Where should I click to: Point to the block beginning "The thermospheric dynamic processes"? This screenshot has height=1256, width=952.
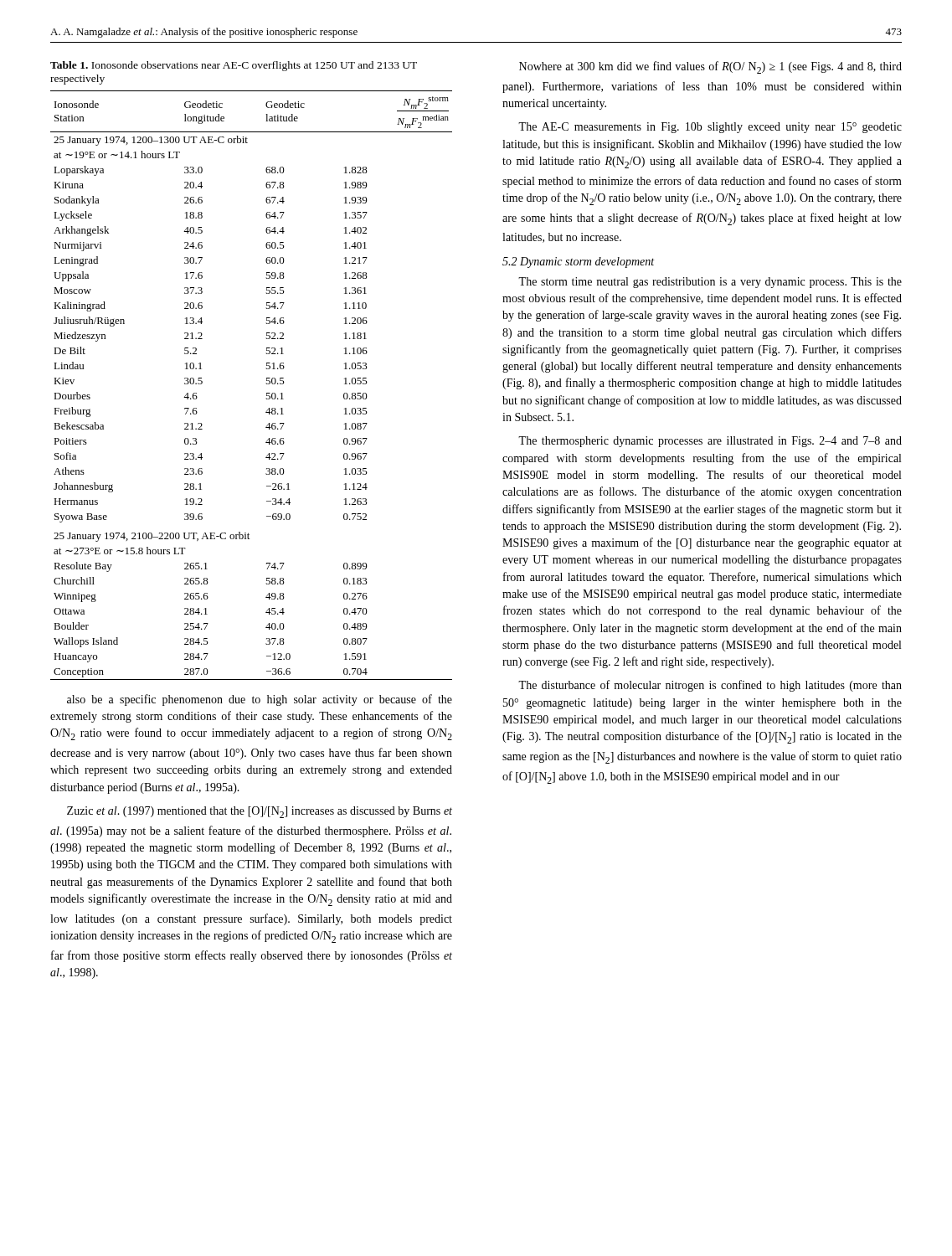point(702,552)
